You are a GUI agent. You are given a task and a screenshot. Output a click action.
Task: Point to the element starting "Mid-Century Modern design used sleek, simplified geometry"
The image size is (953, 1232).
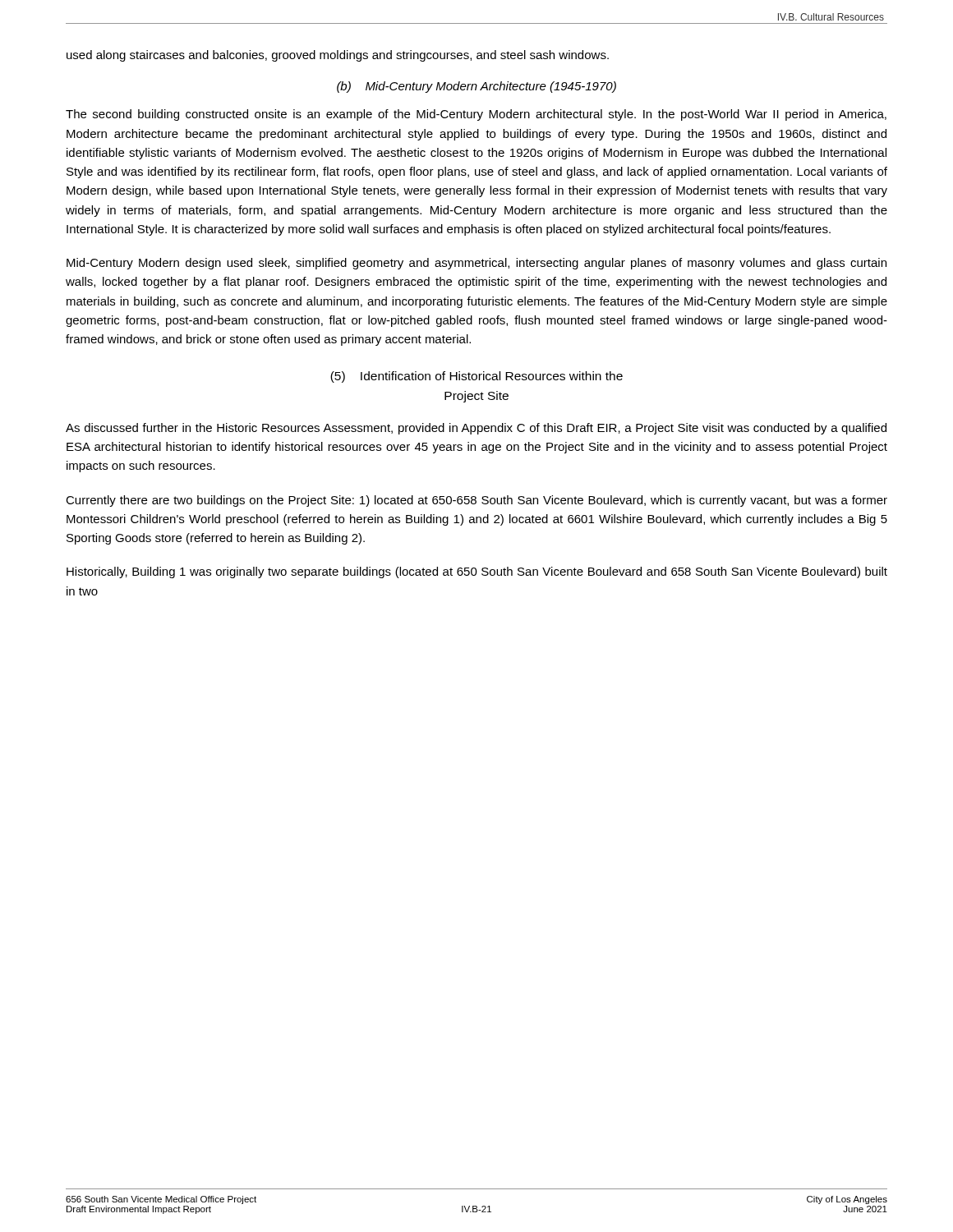point(476,301)
